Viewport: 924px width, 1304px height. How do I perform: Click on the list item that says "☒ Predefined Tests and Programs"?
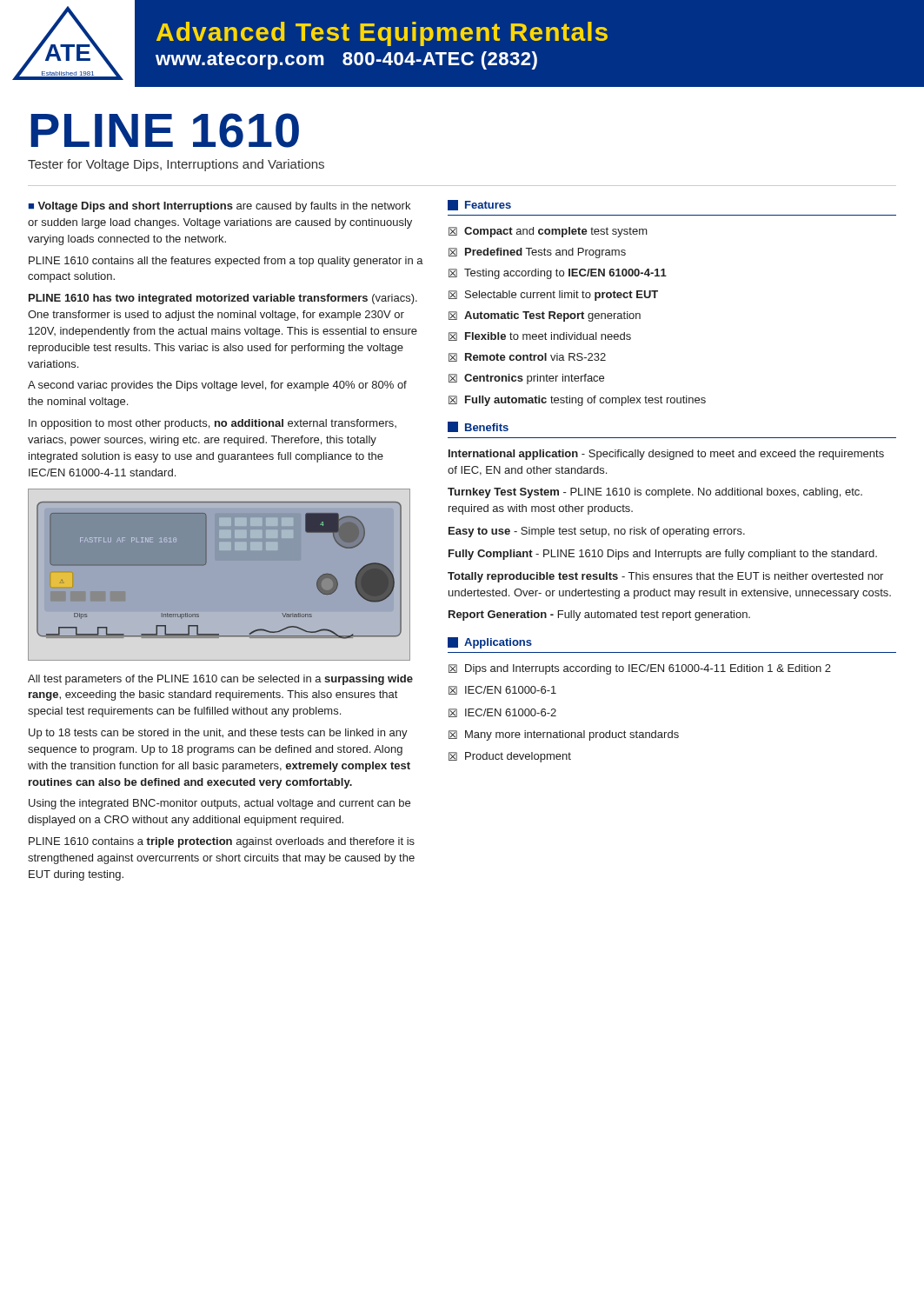coord(537,253)
